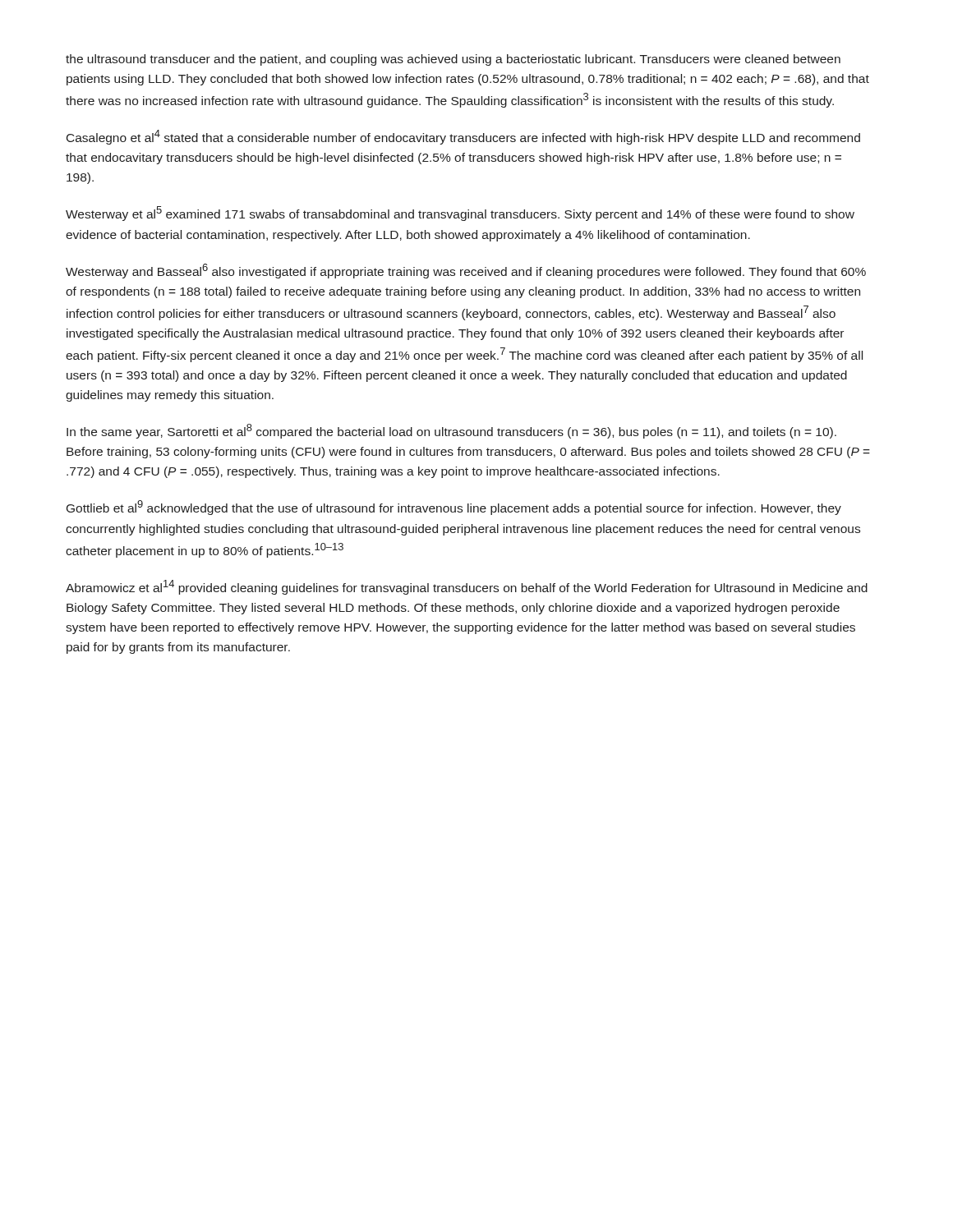953x1232 pixels.
Task: Click on the passage starting "Abramowicz et al14 provided"
Action: [467, 615]
